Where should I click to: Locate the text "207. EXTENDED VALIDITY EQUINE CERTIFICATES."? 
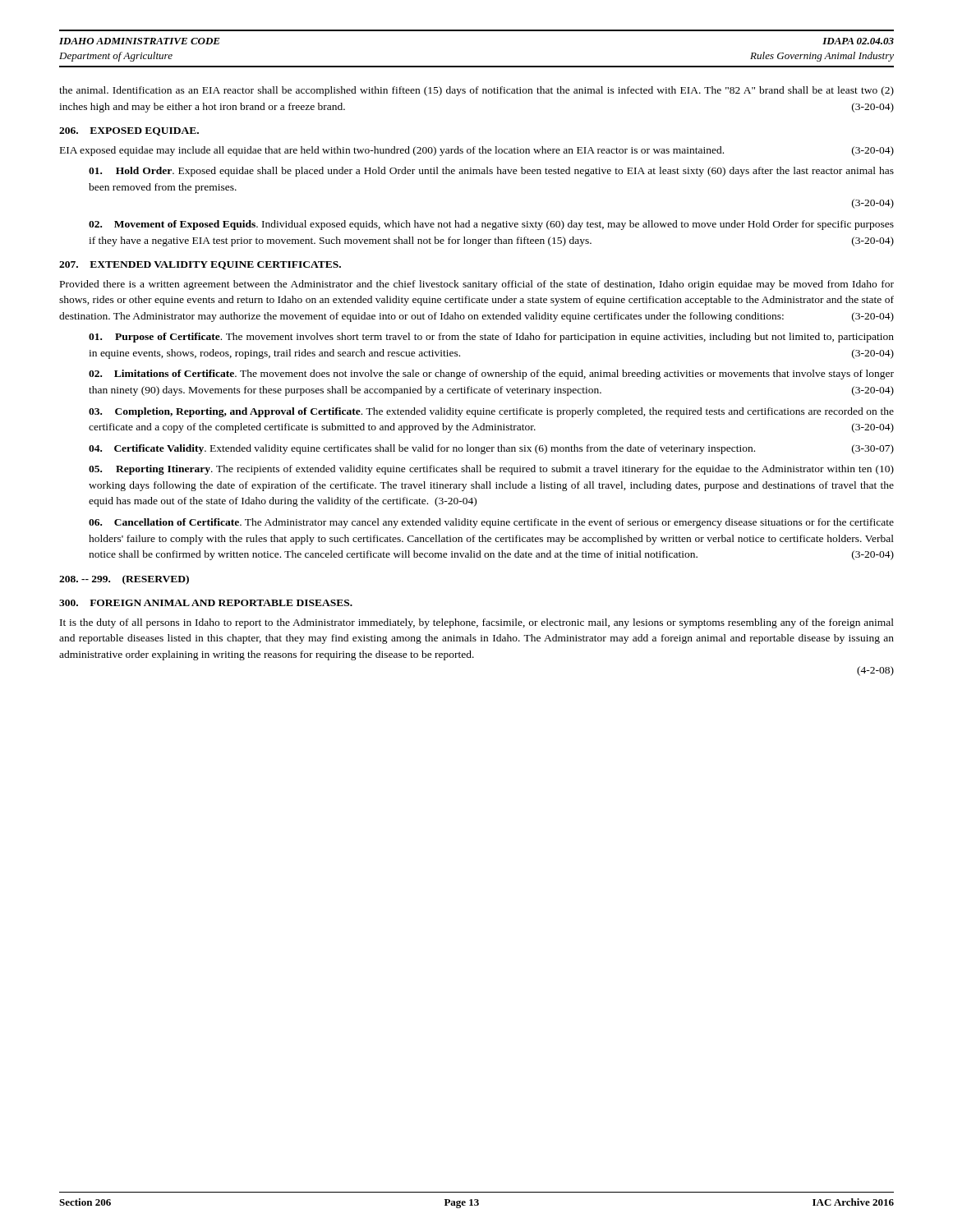[x=200, y=265]
